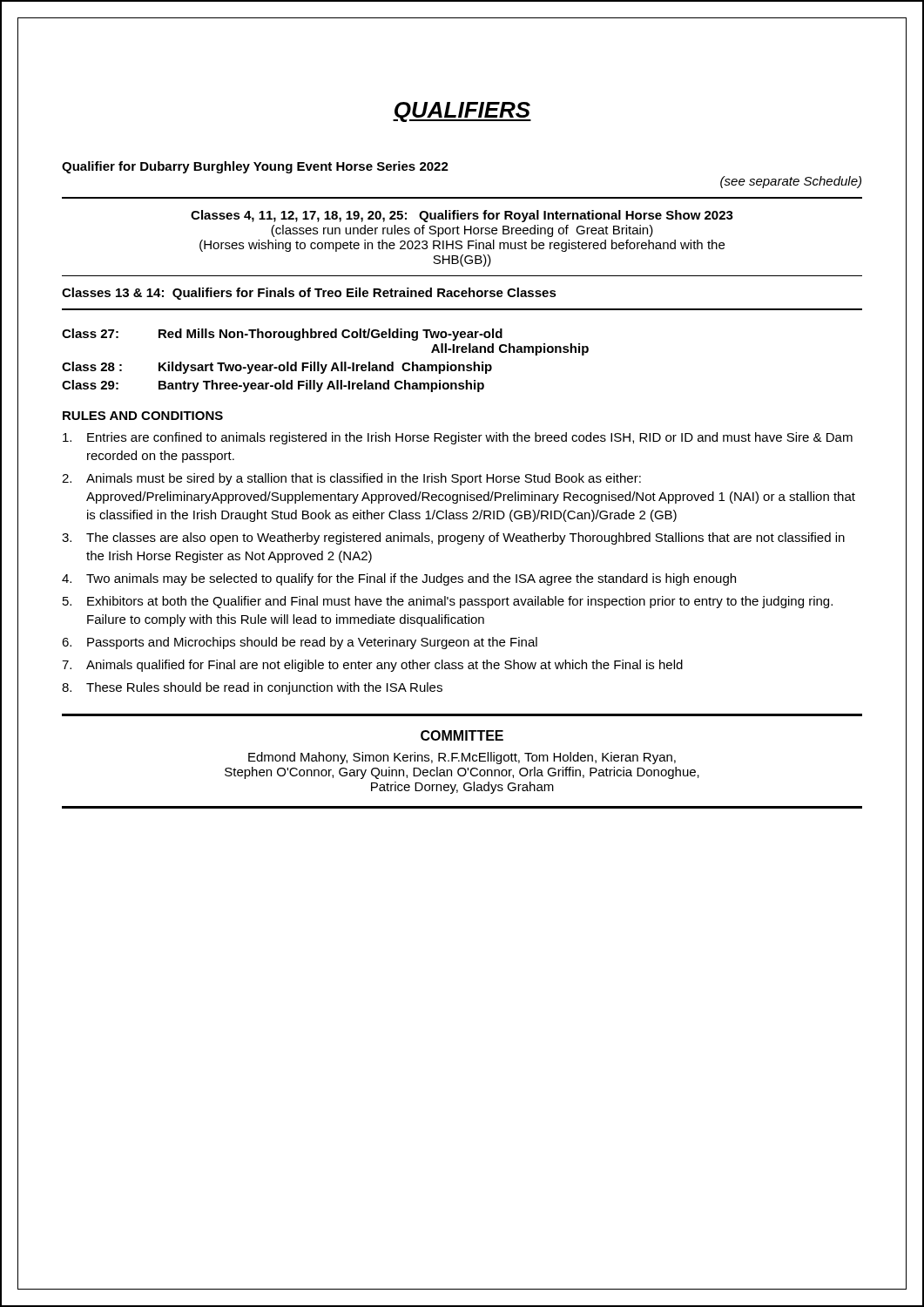Navigate to the text block starting "Class 28 : Kildysart"

coord(462,366)
